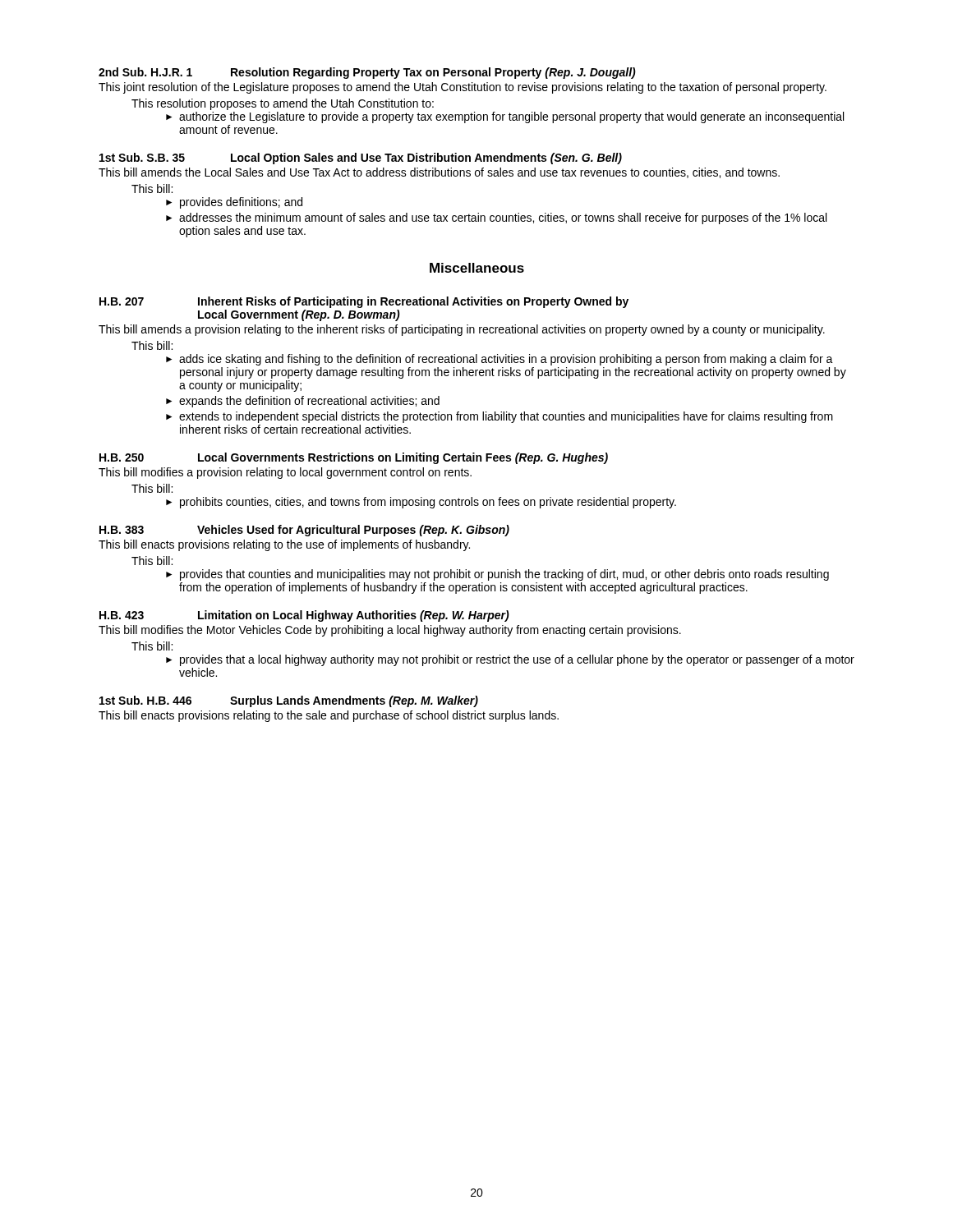Click the passage that begins "1st Sub. H.B. 446 Surplus"
The width and height of the screenshot is (953, 1232).
(x=476, y=708)
